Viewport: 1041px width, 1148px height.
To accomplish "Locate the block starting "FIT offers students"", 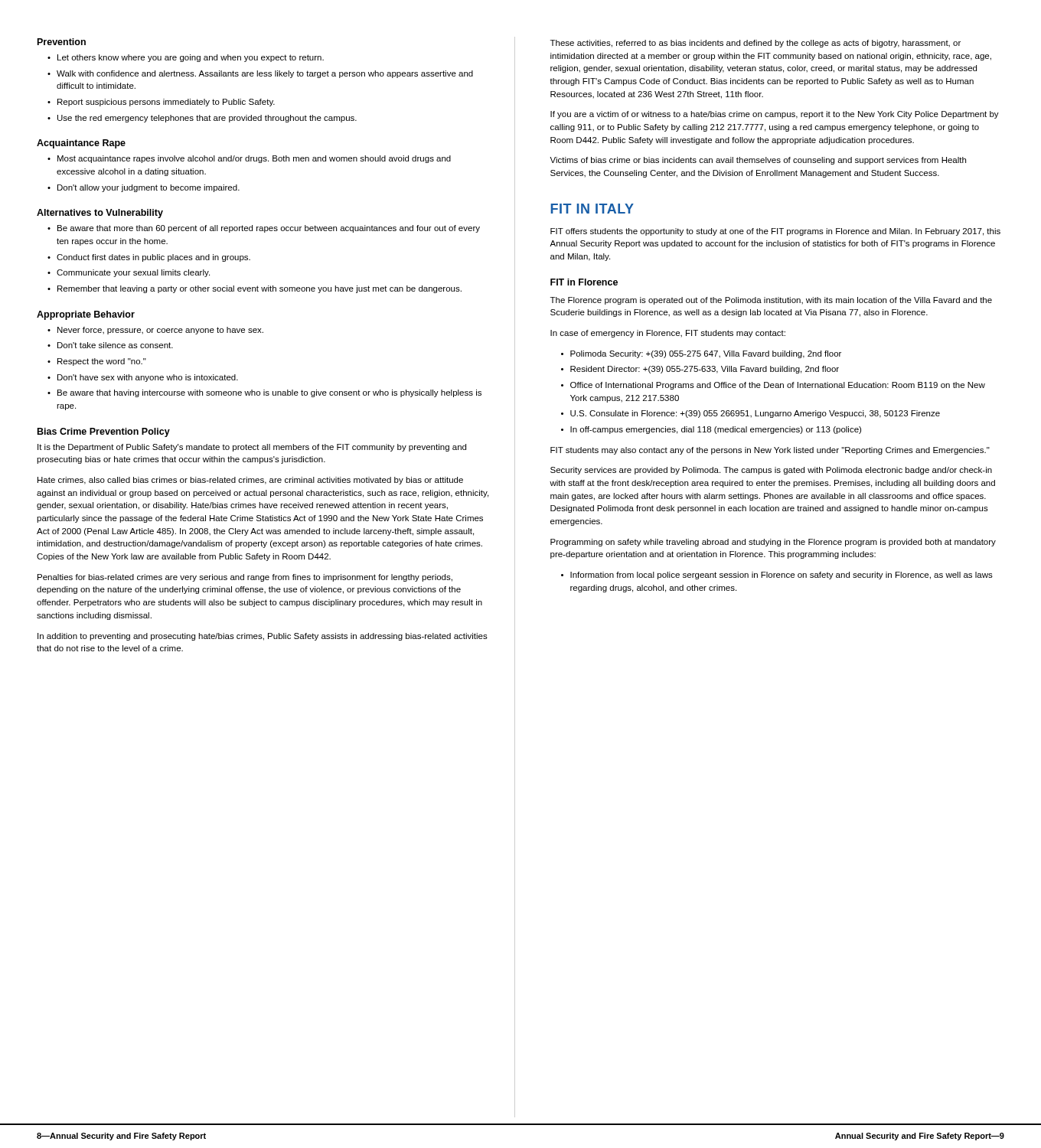I will (775, 244).
